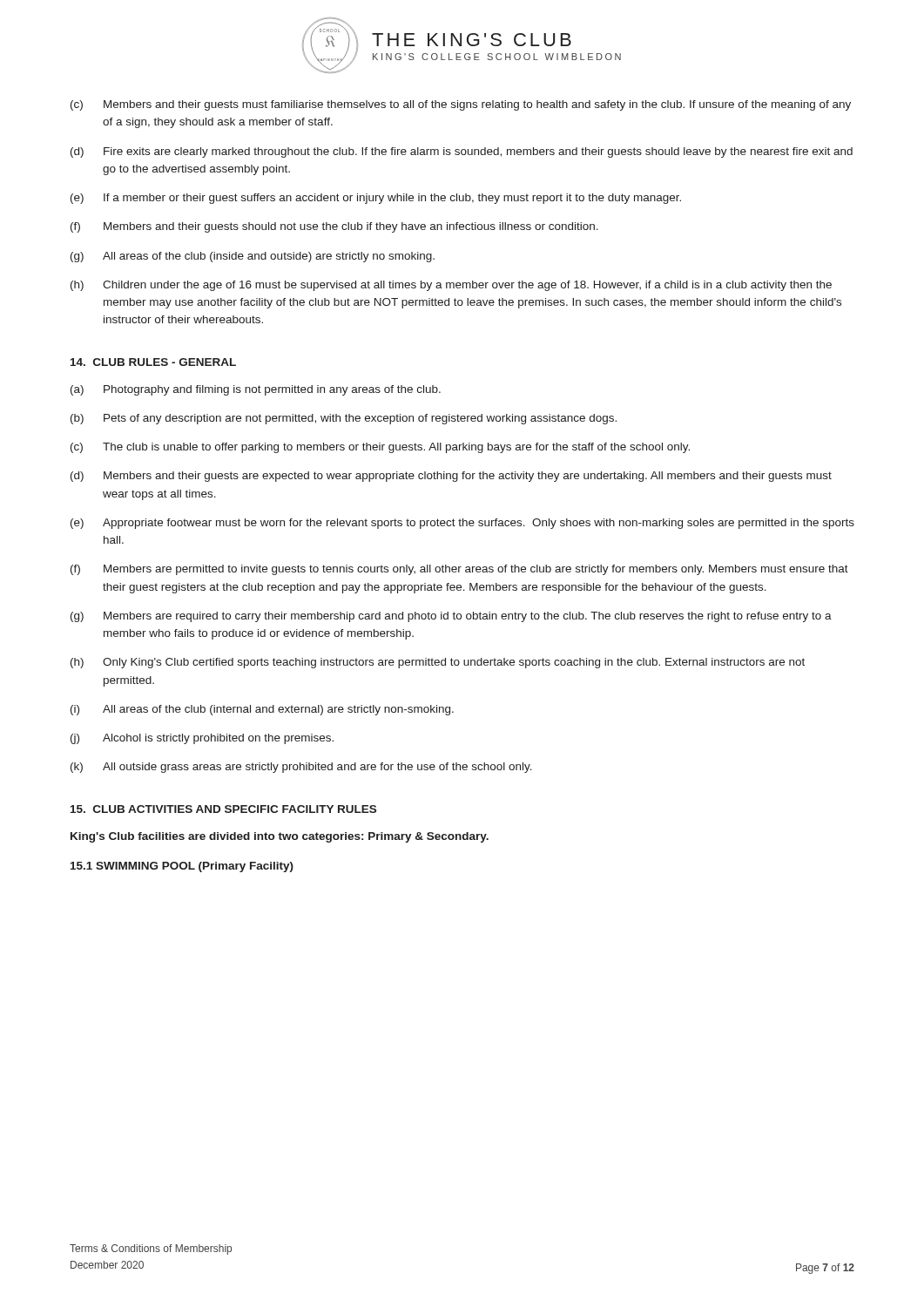Locate the block of text that opens with "(c) The club is unable to offer parking"
The width and height of the screenshot is (924, 1307).
(x=462, y=447)
